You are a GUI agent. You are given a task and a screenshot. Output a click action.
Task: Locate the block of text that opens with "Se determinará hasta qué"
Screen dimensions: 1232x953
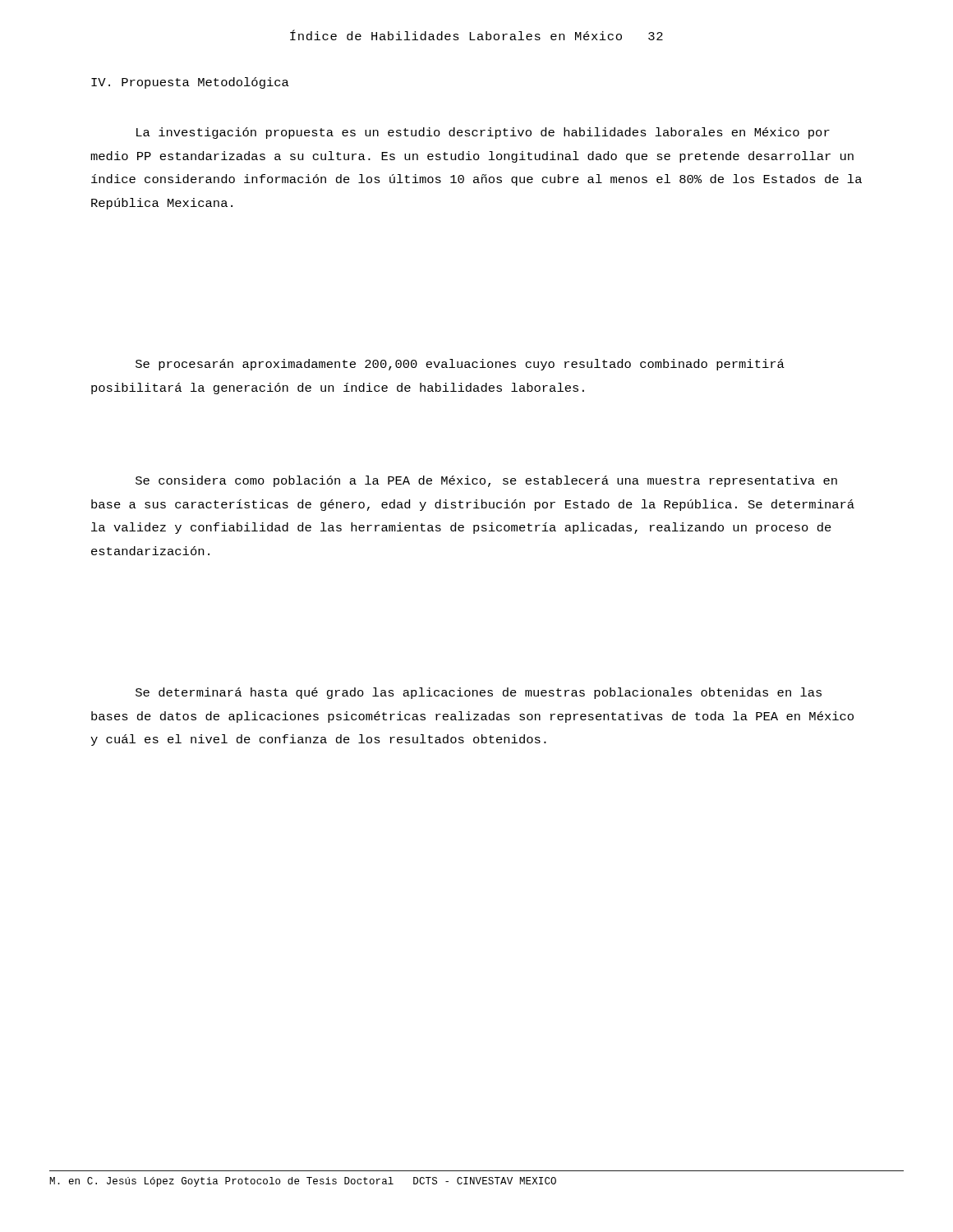476,717
